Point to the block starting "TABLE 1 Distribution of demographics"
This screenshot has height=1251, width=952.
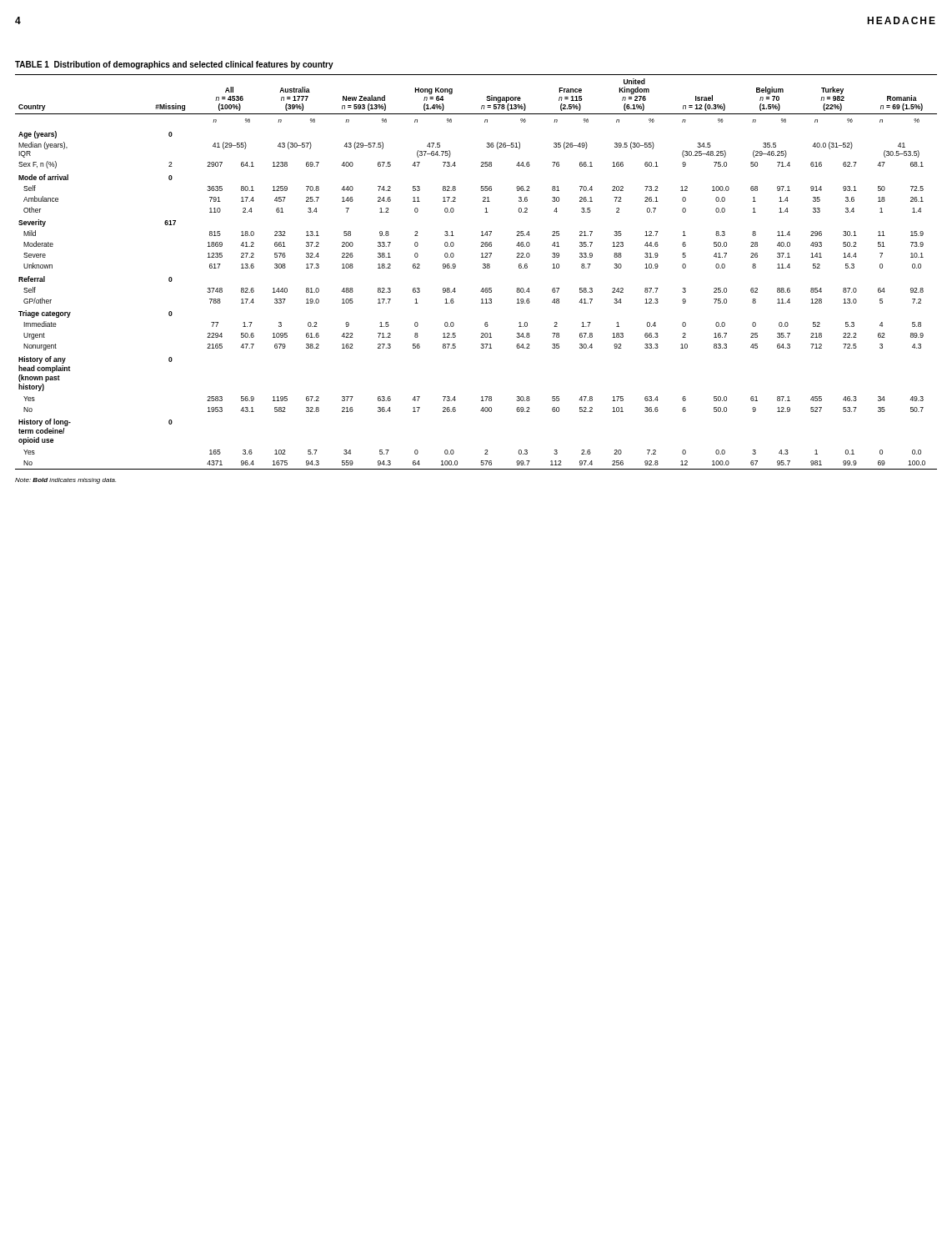(x=174, y=65)
